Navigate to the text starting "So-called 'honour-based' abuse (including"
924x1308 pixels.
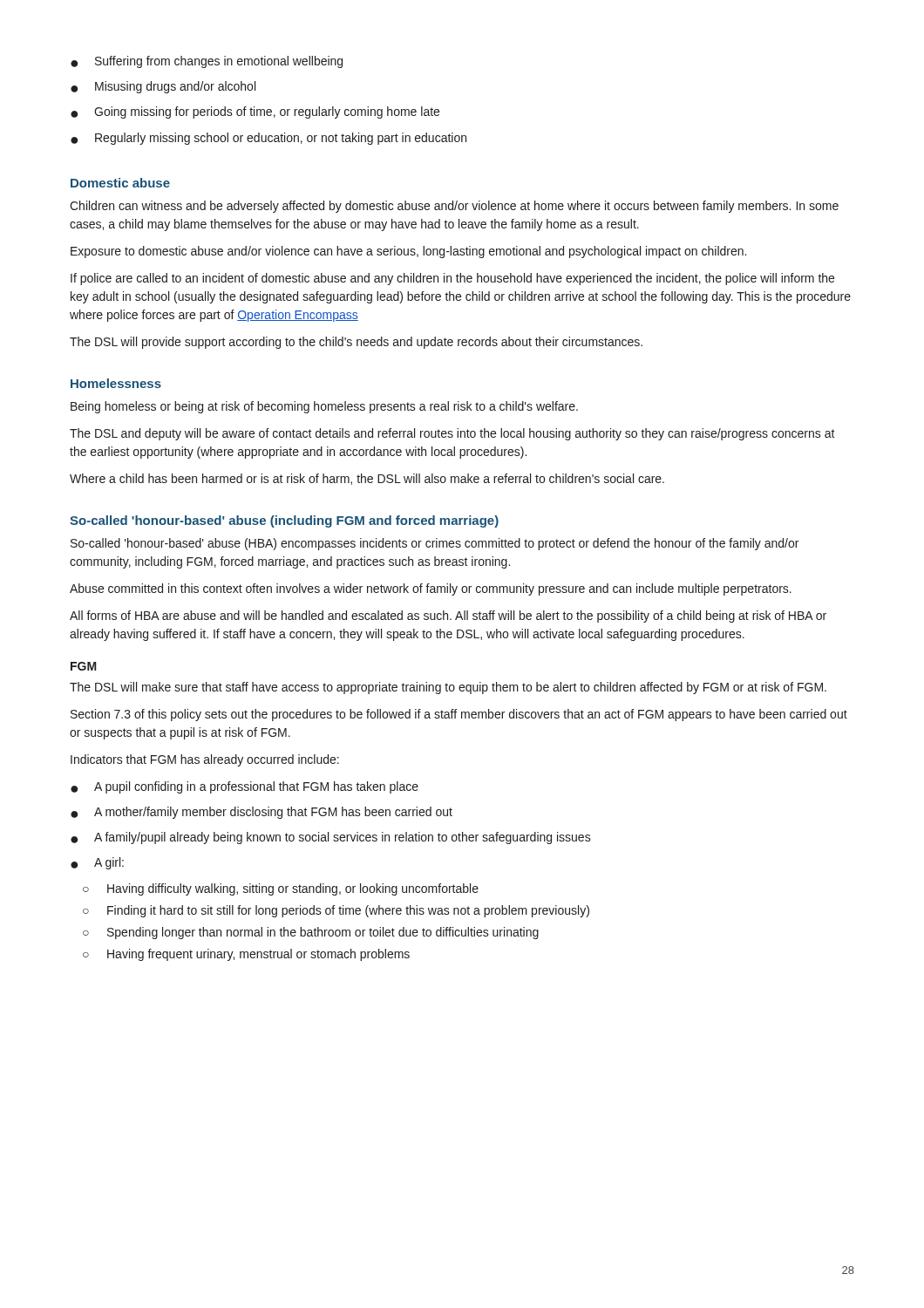pyautogui.click(x=284, y=520)
